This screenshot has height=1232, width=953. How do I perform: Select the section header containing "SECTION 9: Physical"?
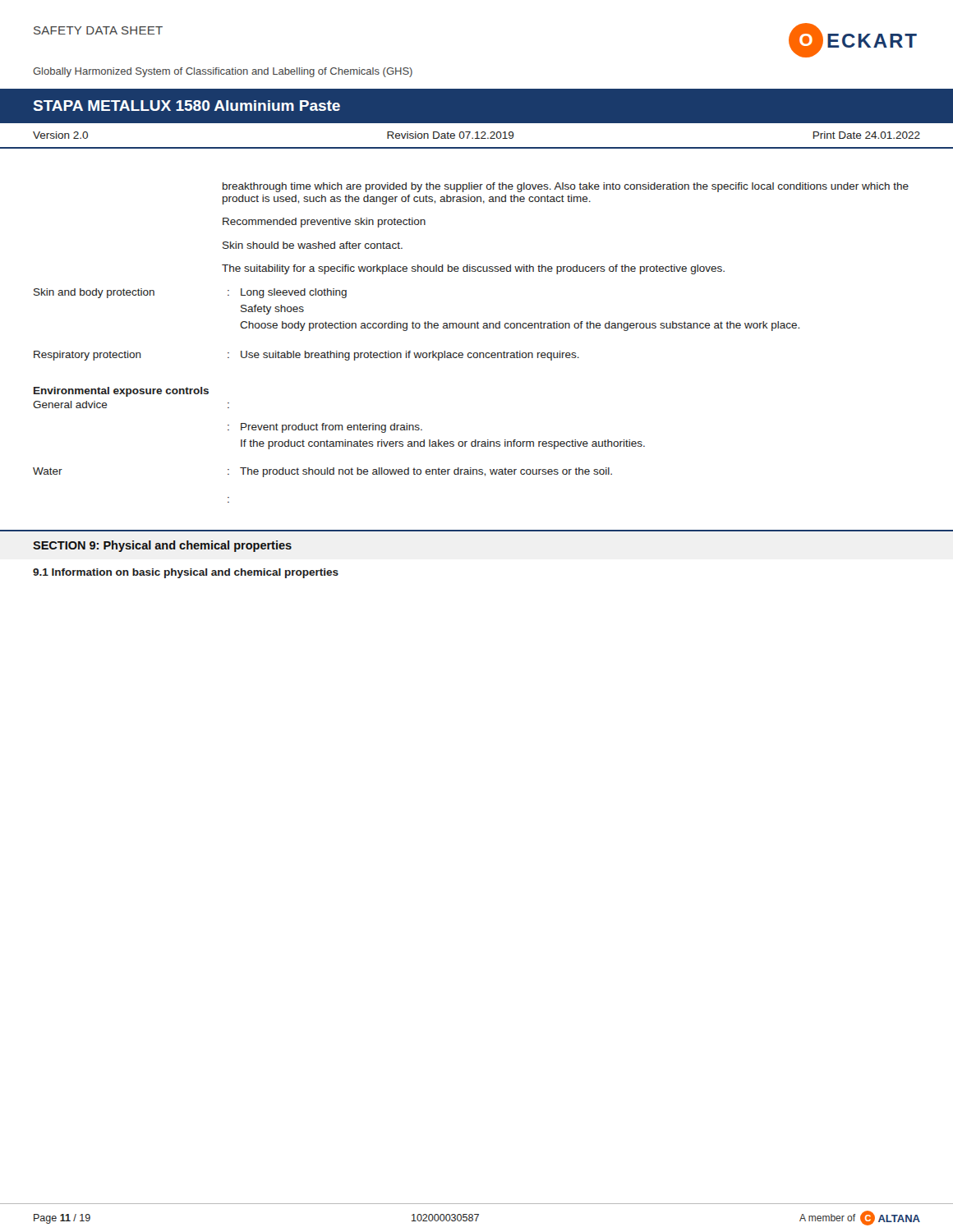pos(162,545)
